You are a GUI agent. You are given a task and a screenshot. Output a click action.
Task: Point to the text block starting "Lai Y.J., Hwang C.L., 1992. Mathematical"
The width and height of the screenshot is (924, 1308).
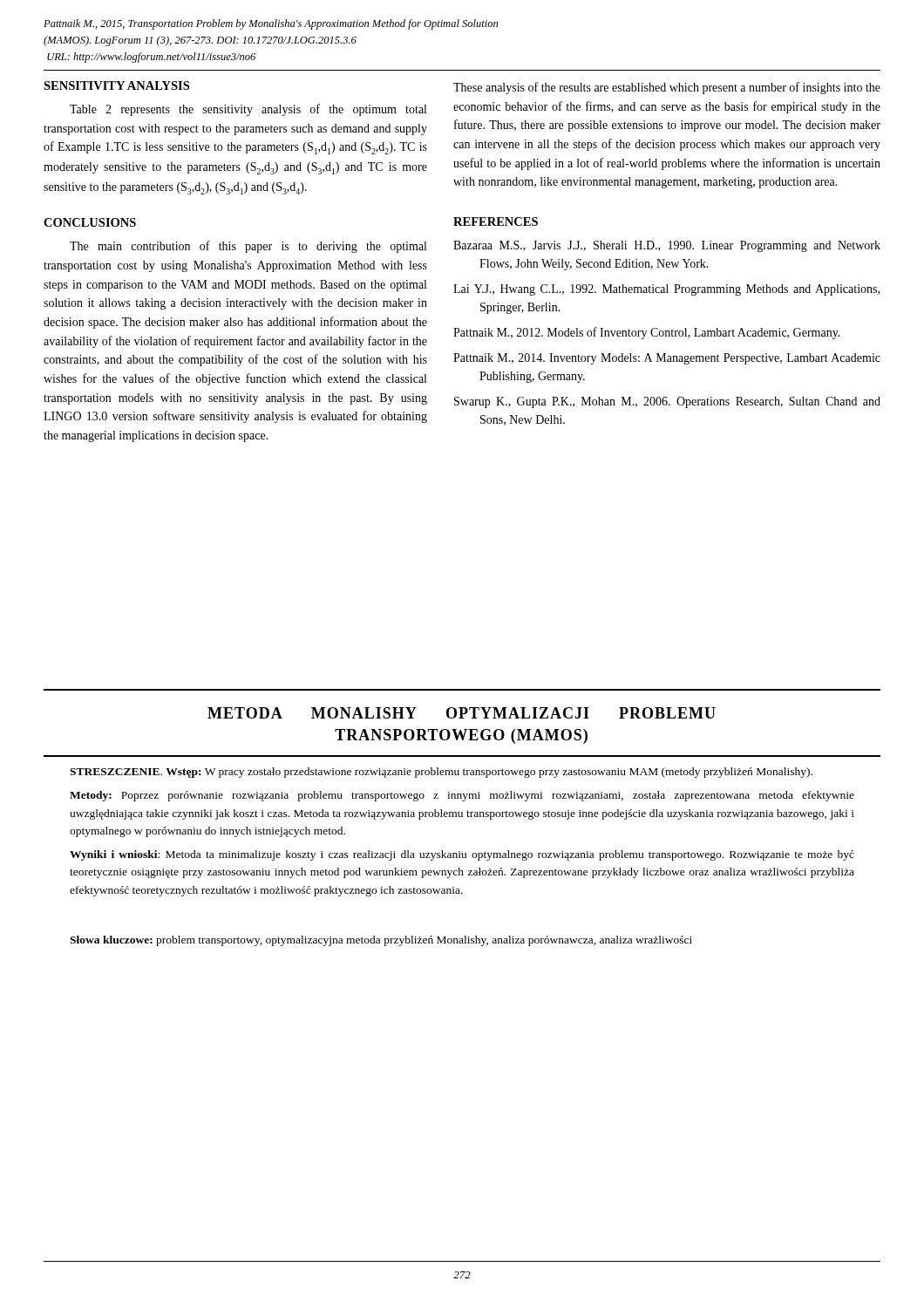point(667,298)
